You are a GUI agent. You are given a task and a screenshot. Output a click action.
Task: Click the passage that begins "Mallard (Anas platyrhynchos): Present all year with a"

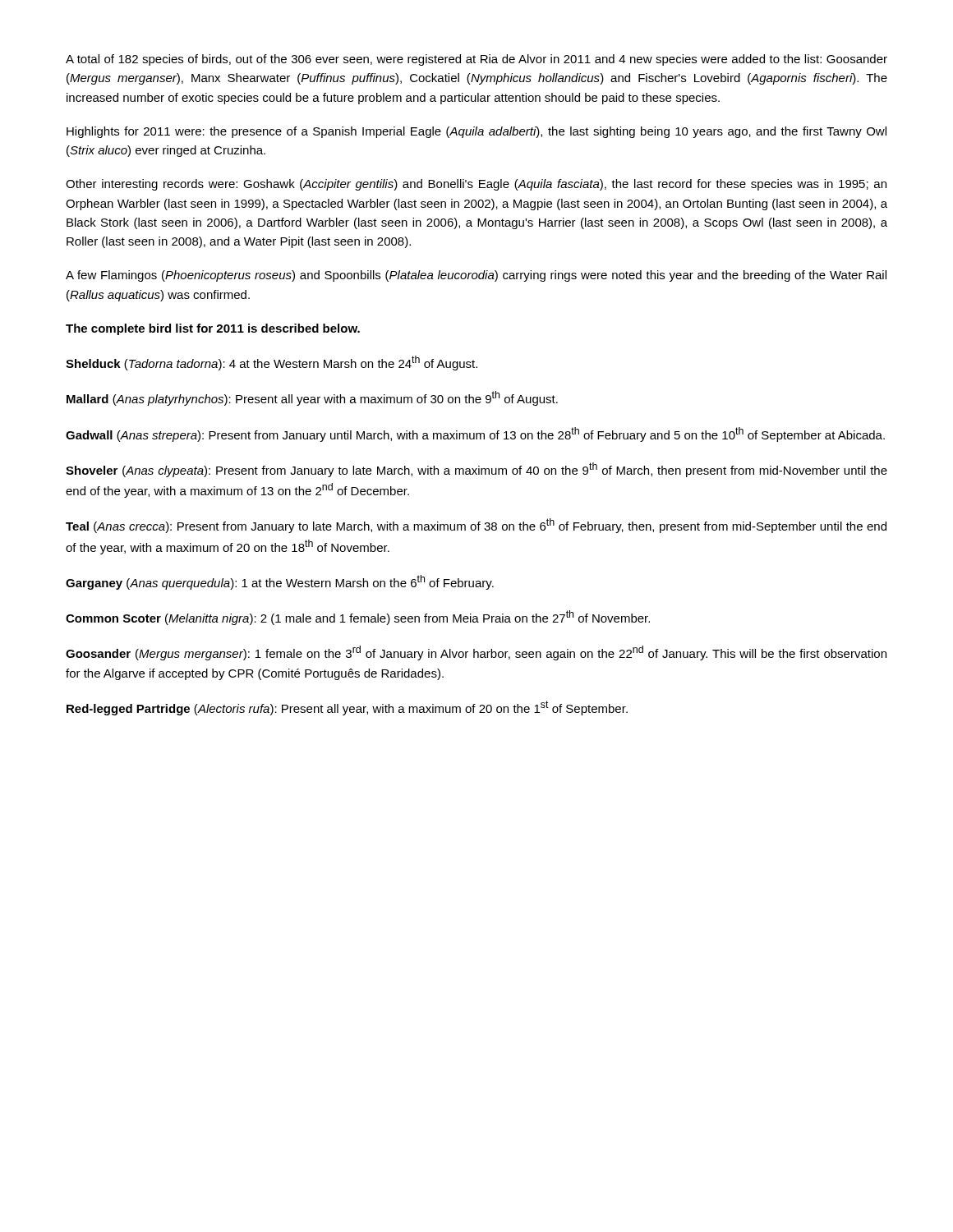point(312,398)
